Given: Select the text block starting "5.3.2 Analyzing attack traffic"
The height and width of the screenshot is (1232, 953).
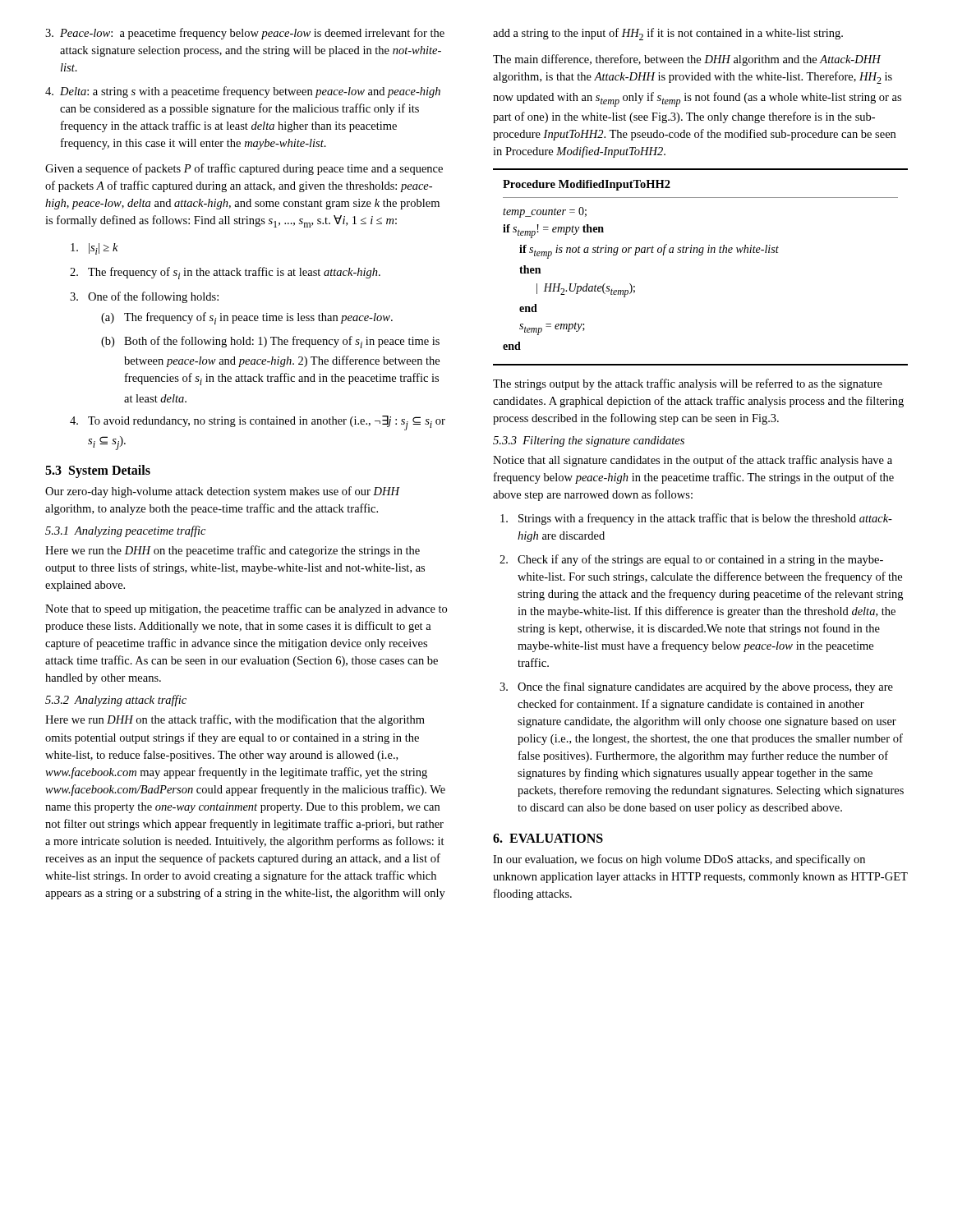Looking at the screenshot, I should [116, 700].
